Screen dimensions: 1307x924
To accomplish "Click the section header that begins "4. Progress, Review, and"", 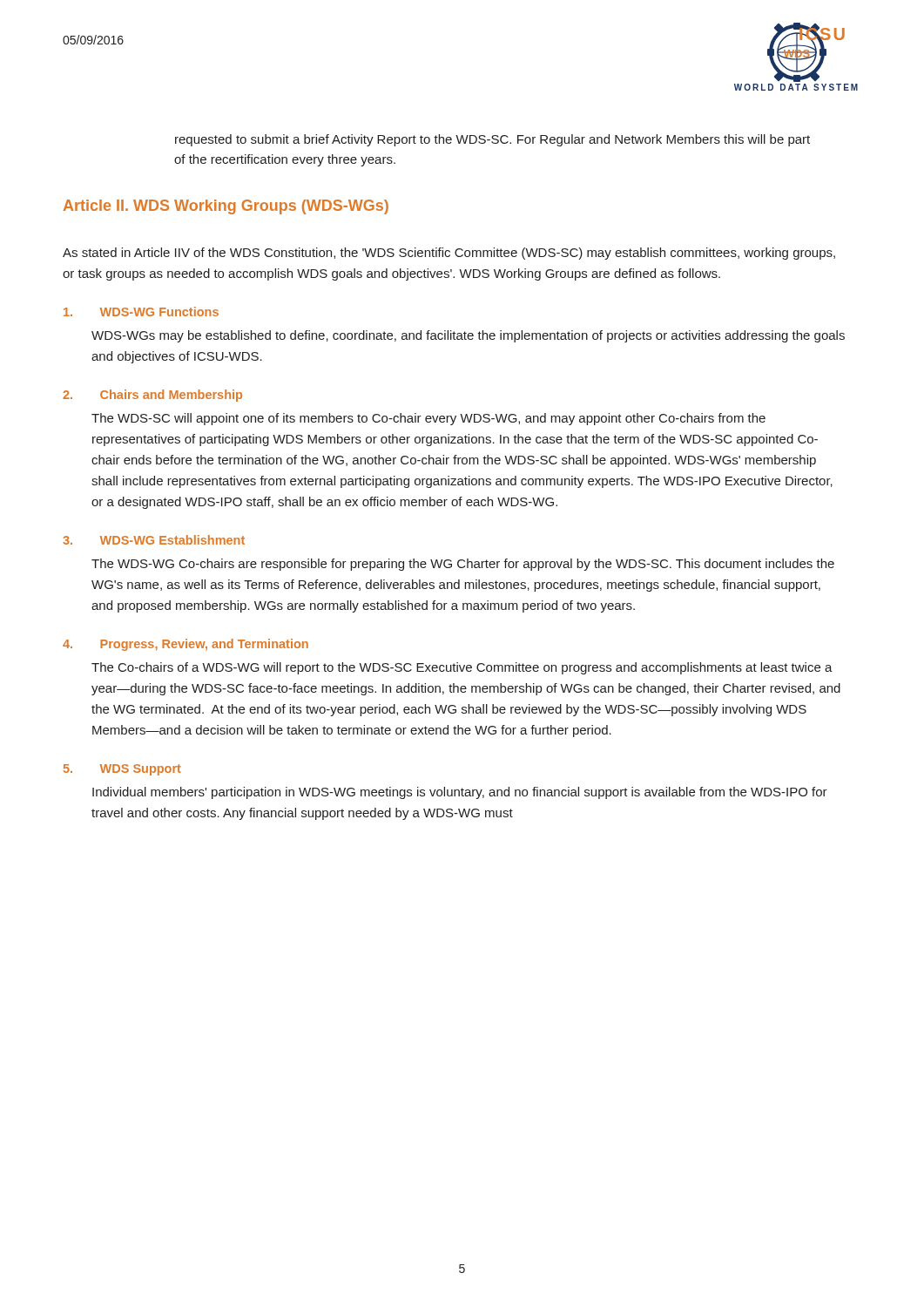I will click(x=186, y=644).
